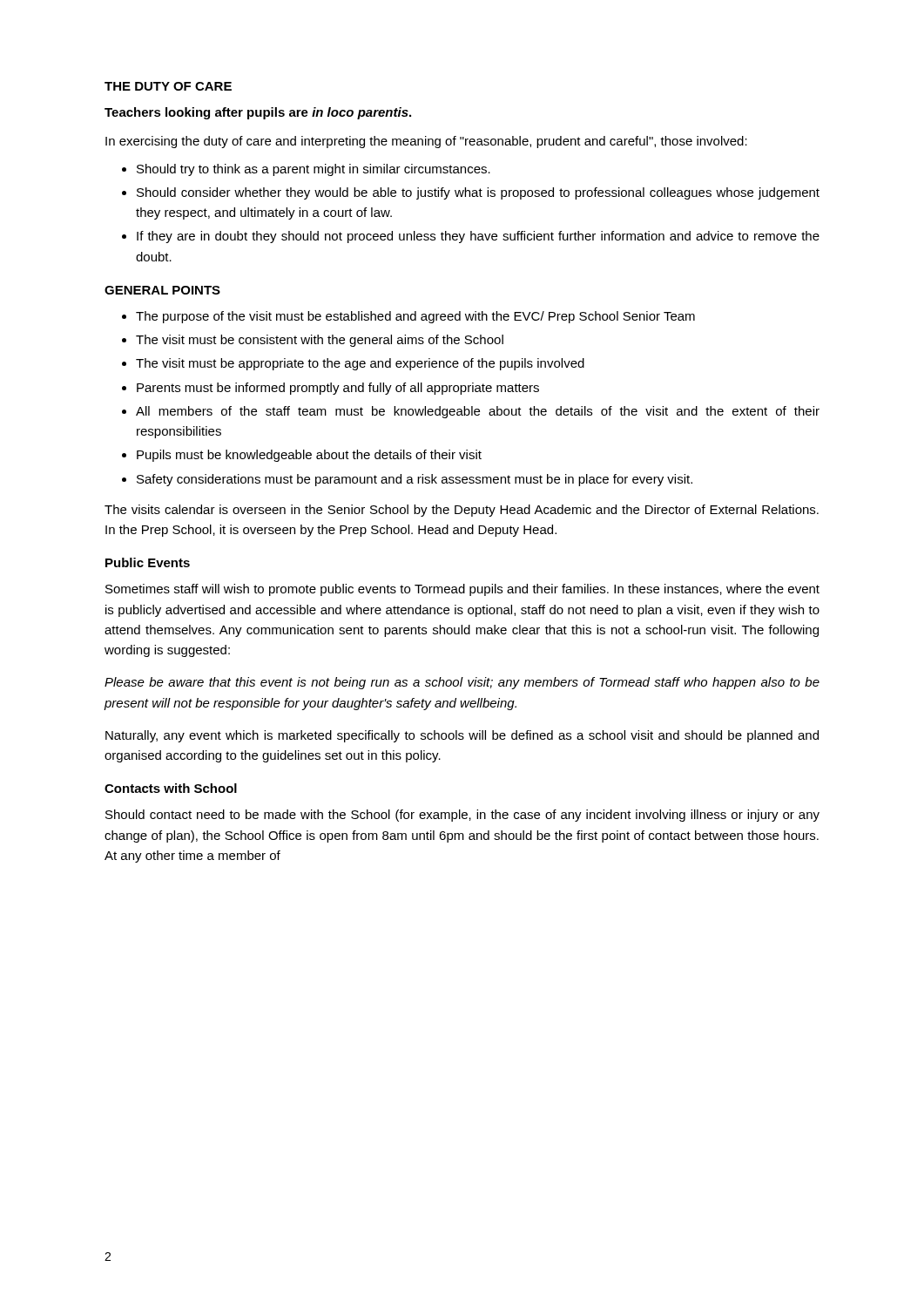924x1307 pixels.
Task: Locate the text "Public Events"
Action: 147,563
